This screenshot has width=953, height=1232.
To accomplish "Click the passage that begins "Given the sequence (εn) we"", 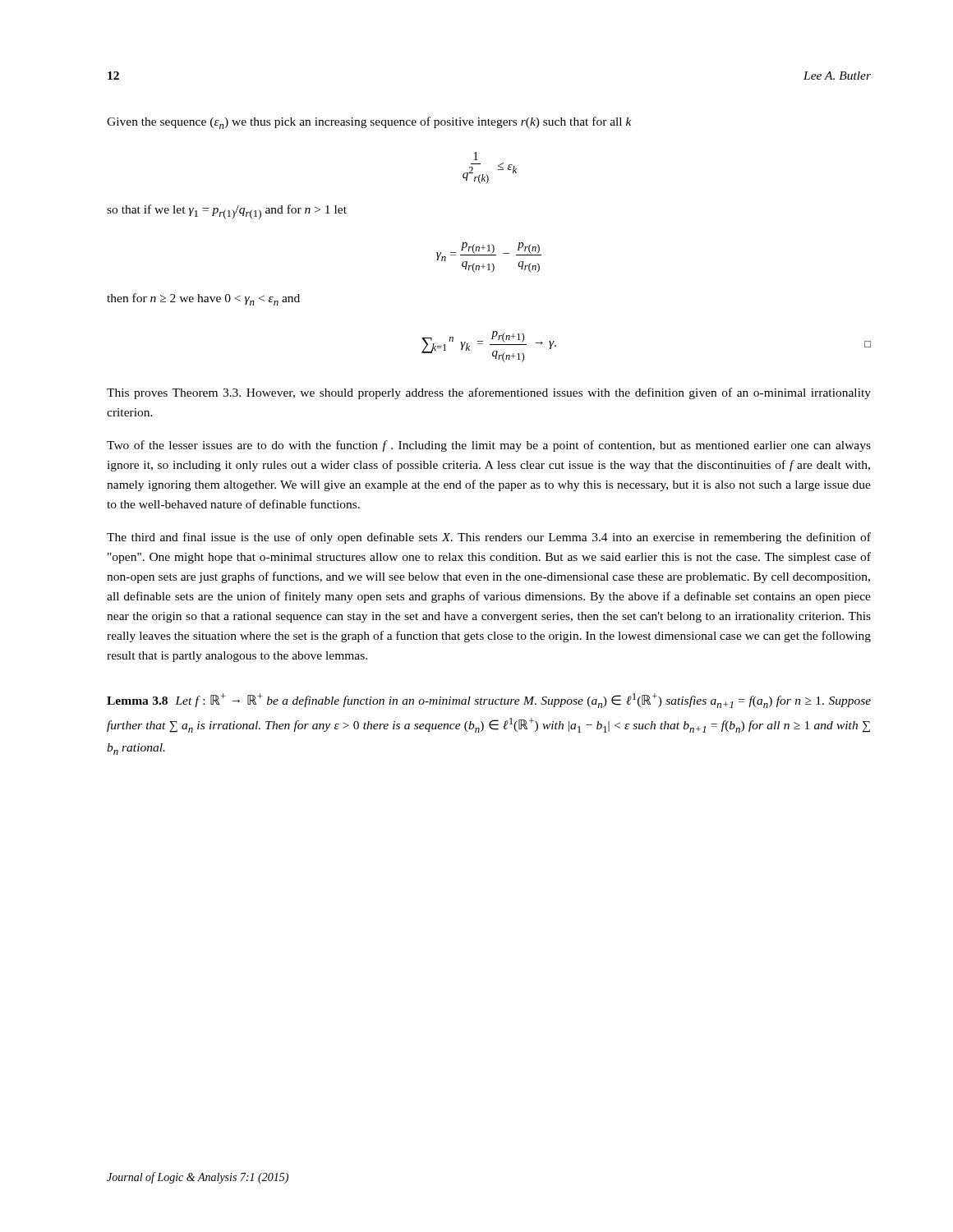I will tap(369, 123).
